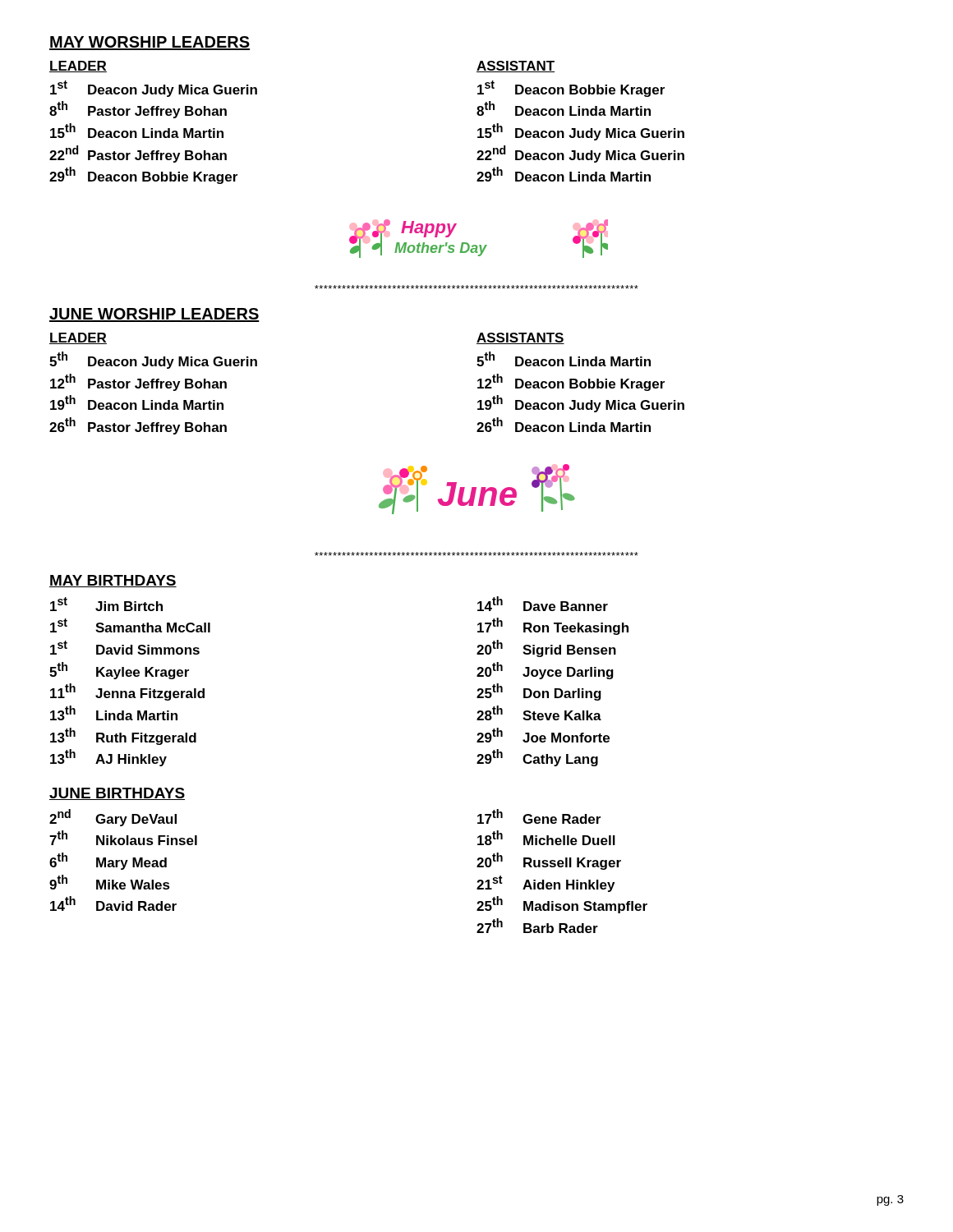Viewport: 953px width, 1232px height.
Task: Point to the text block starting "12thDeacon Bobbie Krager"
Action: click(x=571, y=382)
